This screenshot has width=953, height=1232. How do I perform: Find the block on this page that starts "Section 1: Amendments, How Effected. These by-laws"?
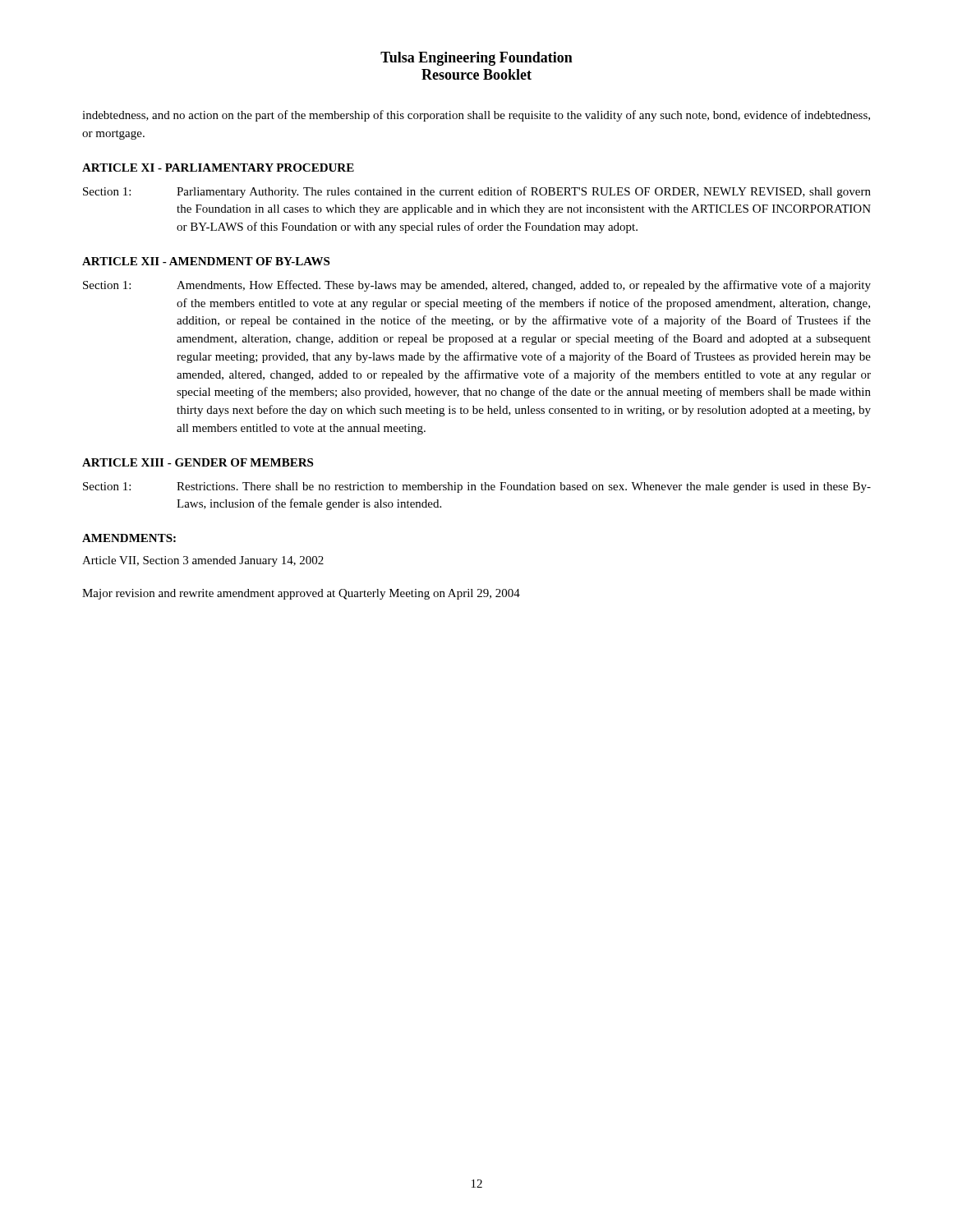(476, 357)
